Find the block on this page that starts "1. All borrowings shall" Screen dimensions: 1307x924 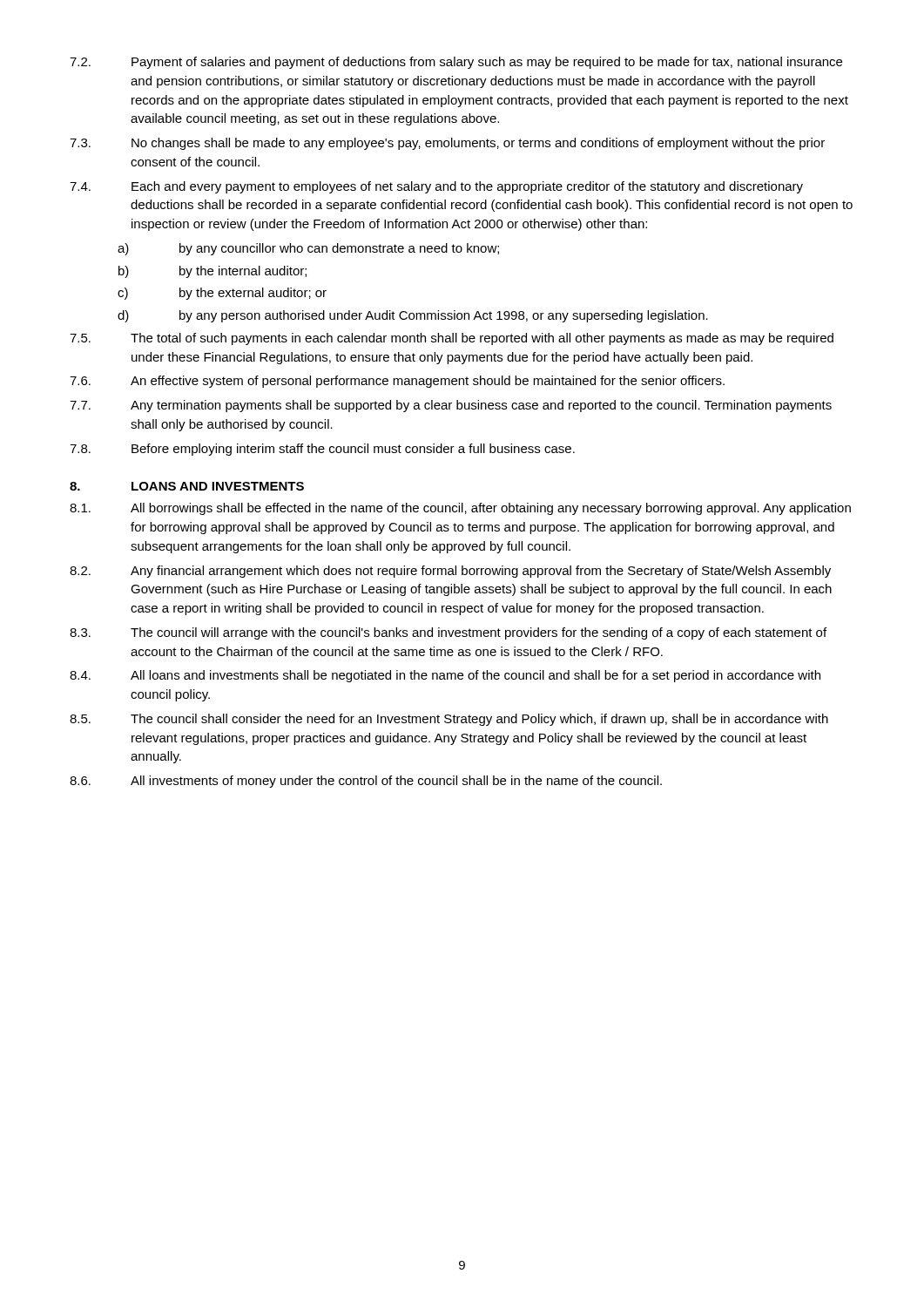(x=462, y=527)
